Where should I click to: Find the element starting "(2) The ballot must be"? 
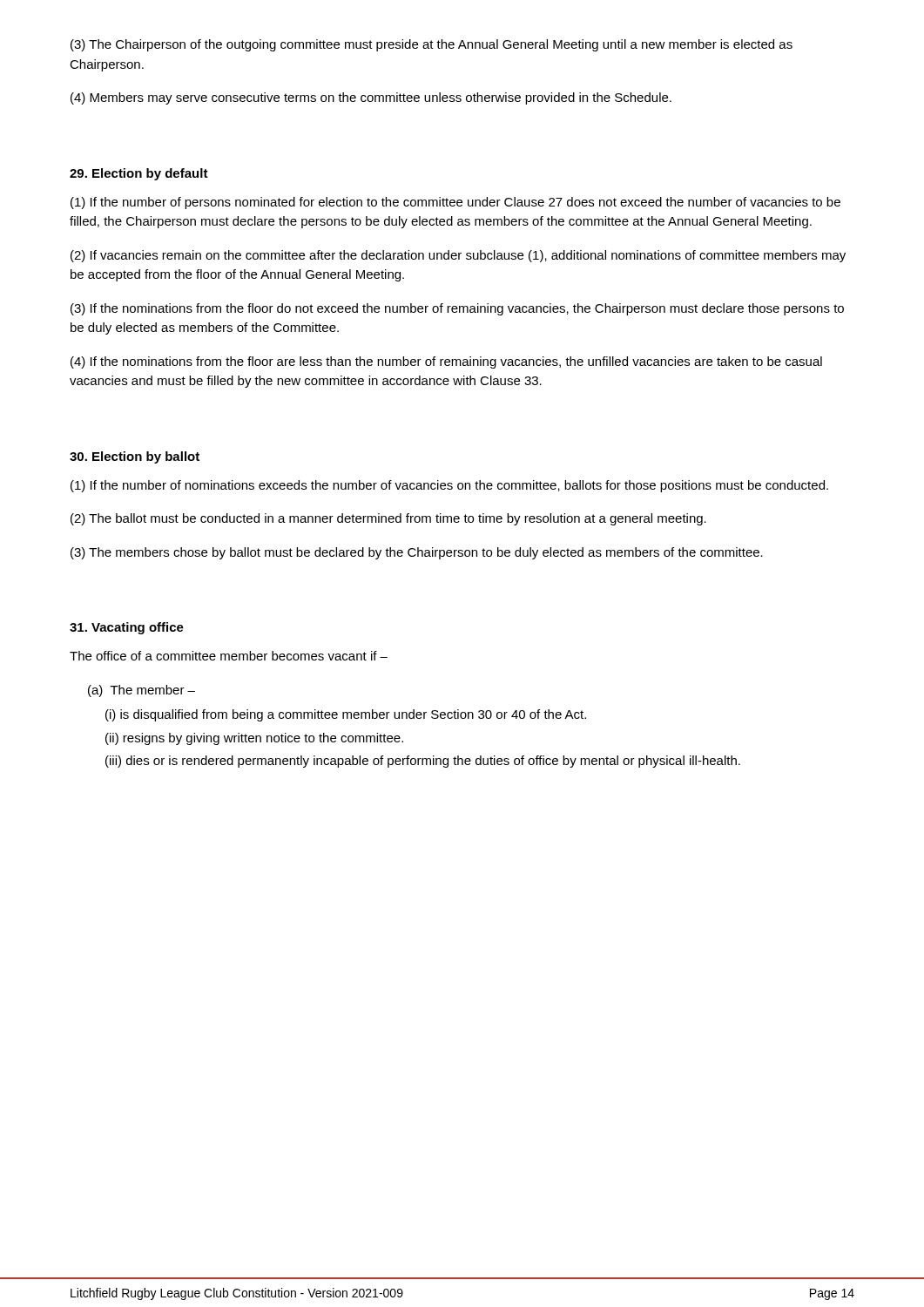tap(388, 518)
